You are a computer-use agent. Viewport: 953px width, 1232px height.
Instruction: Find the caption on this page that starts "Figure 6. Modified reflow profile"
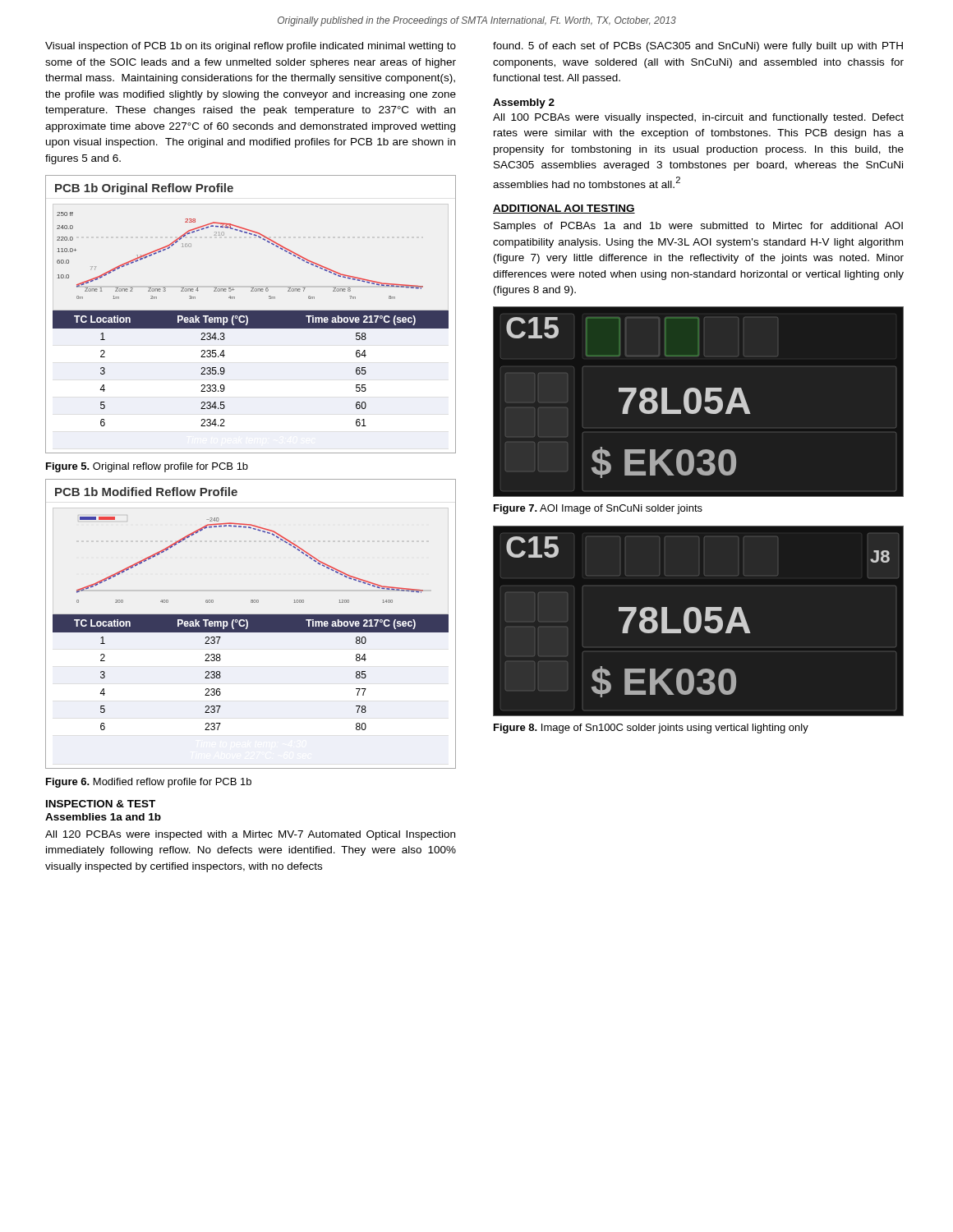[148, 781]
